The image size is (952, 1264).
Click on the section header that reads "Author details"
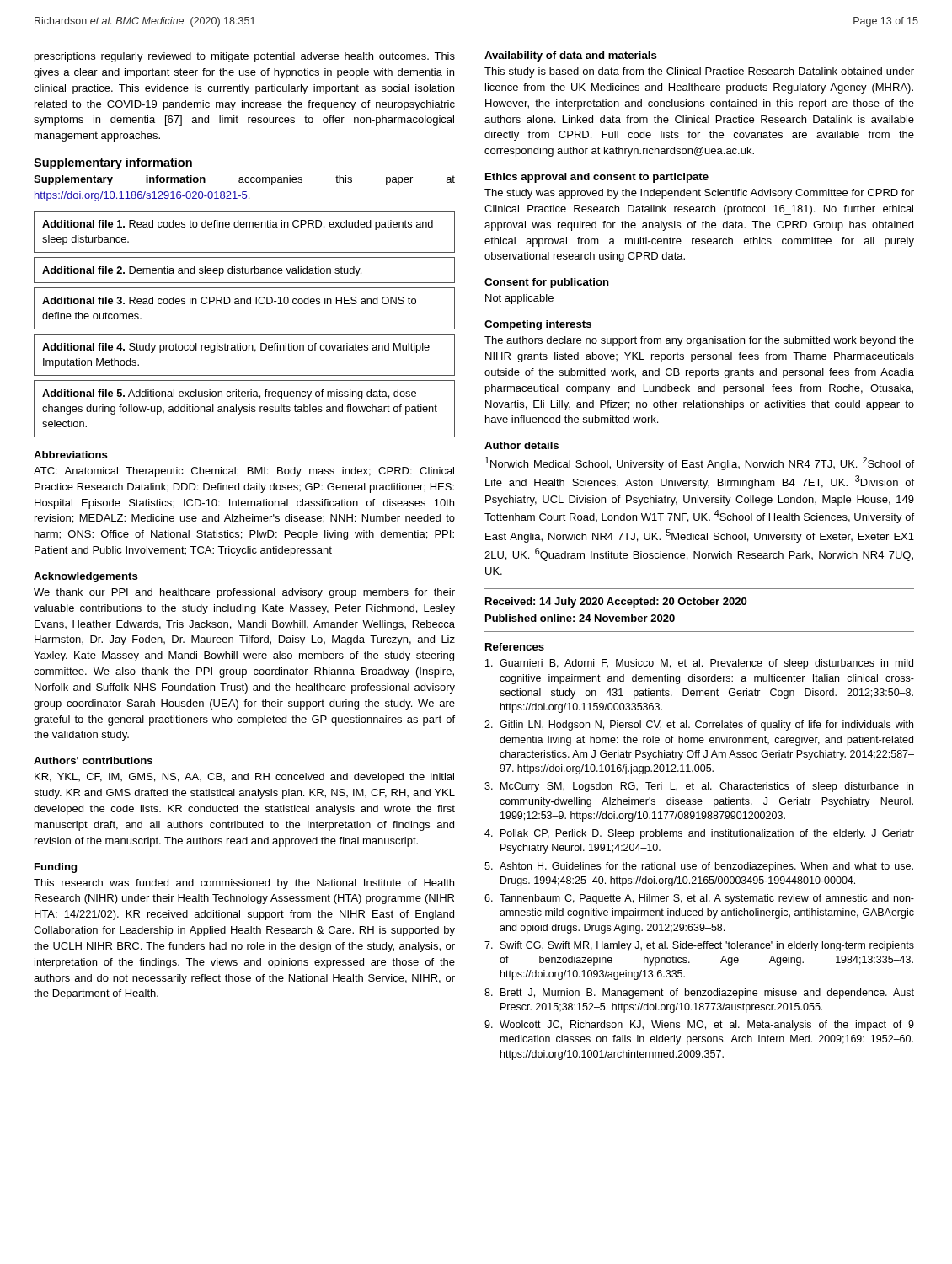(x=522, y=446)
